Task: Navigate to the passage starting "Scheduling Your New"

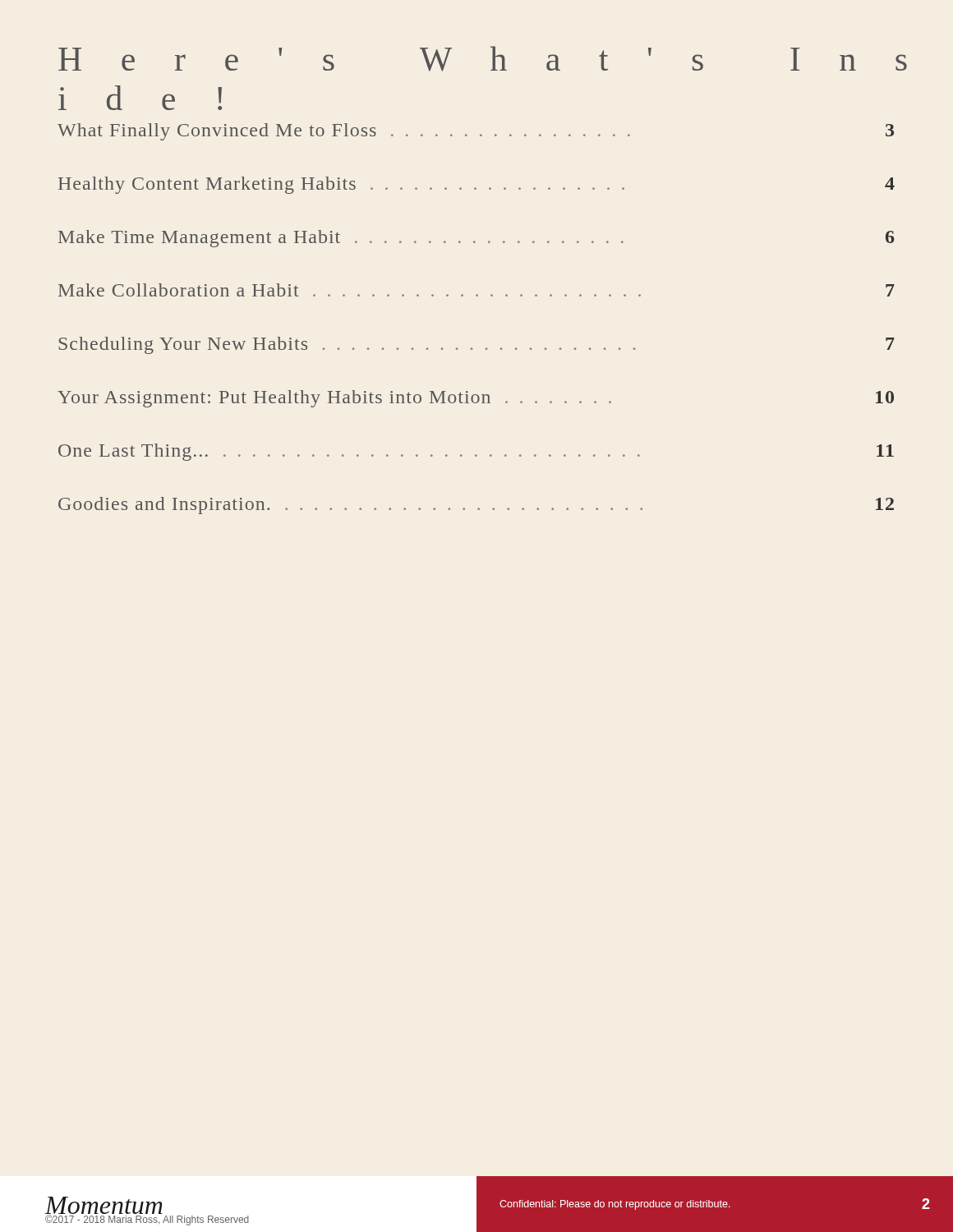Action: [476, 344]
